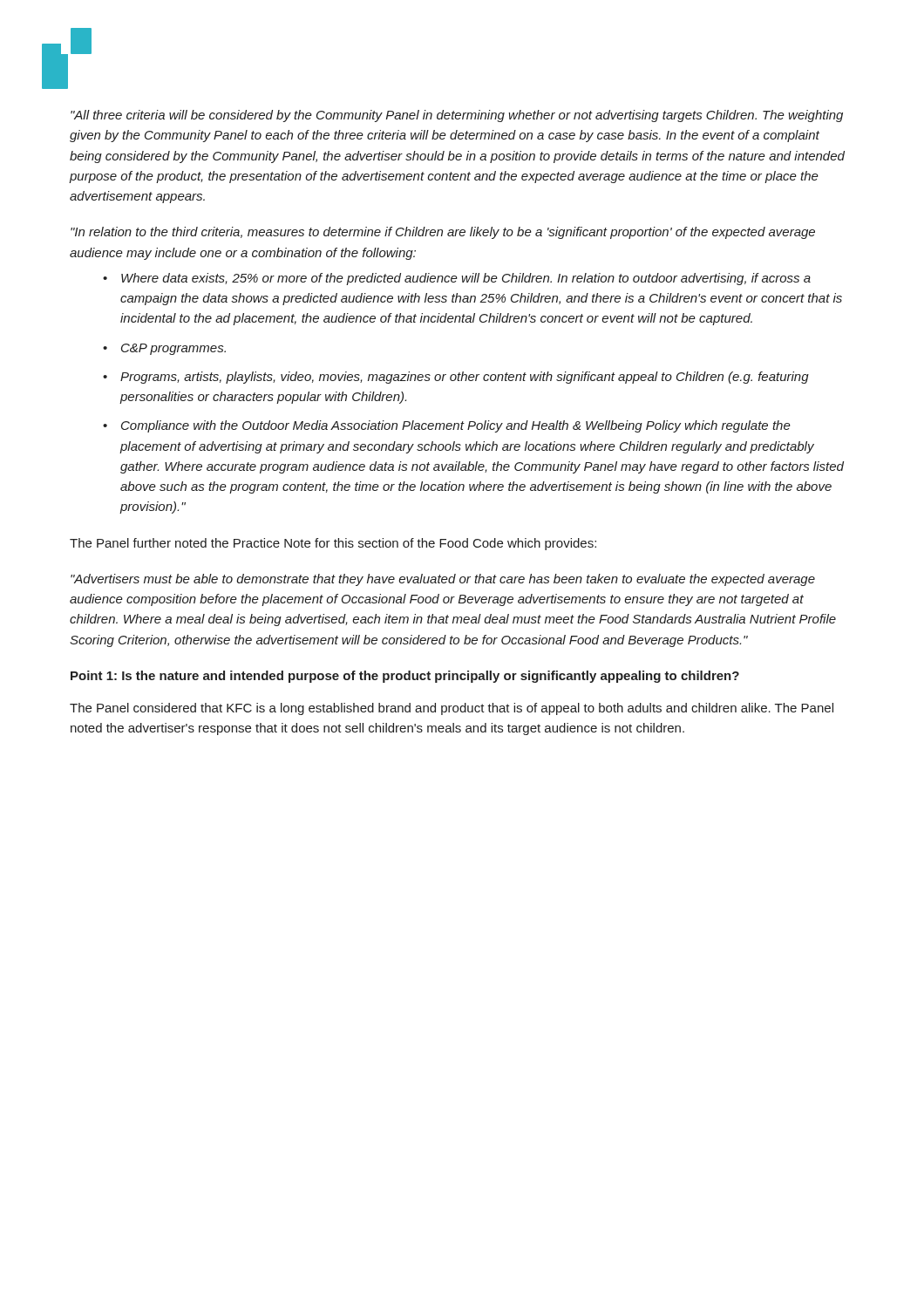Locate the text block with the text ""Advertisers must be"
Viewport: 924px width, 1308px height.
coord(453,609)
